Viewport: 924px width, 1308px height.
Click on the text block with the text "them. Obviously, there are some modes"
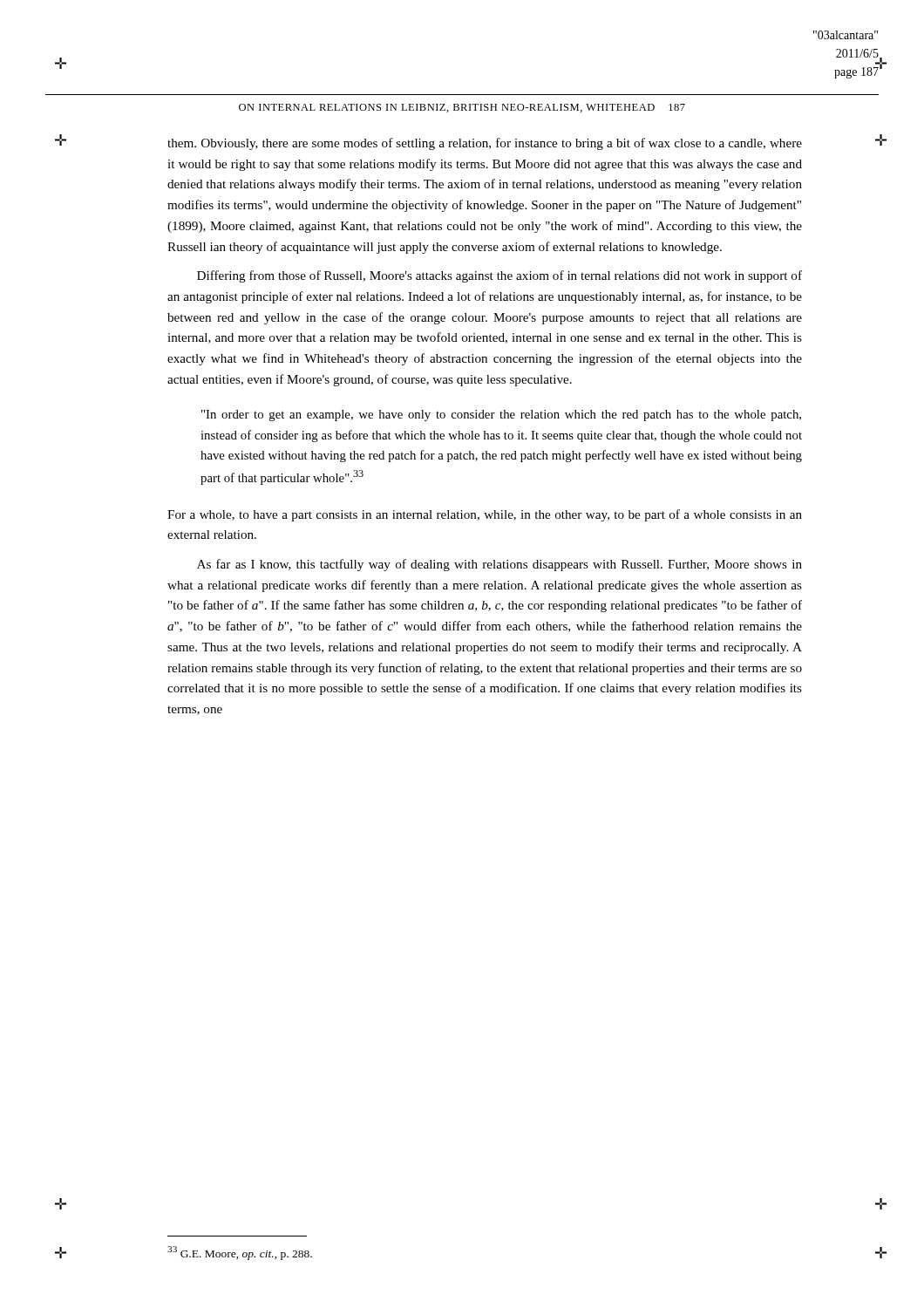click(485, 194)
